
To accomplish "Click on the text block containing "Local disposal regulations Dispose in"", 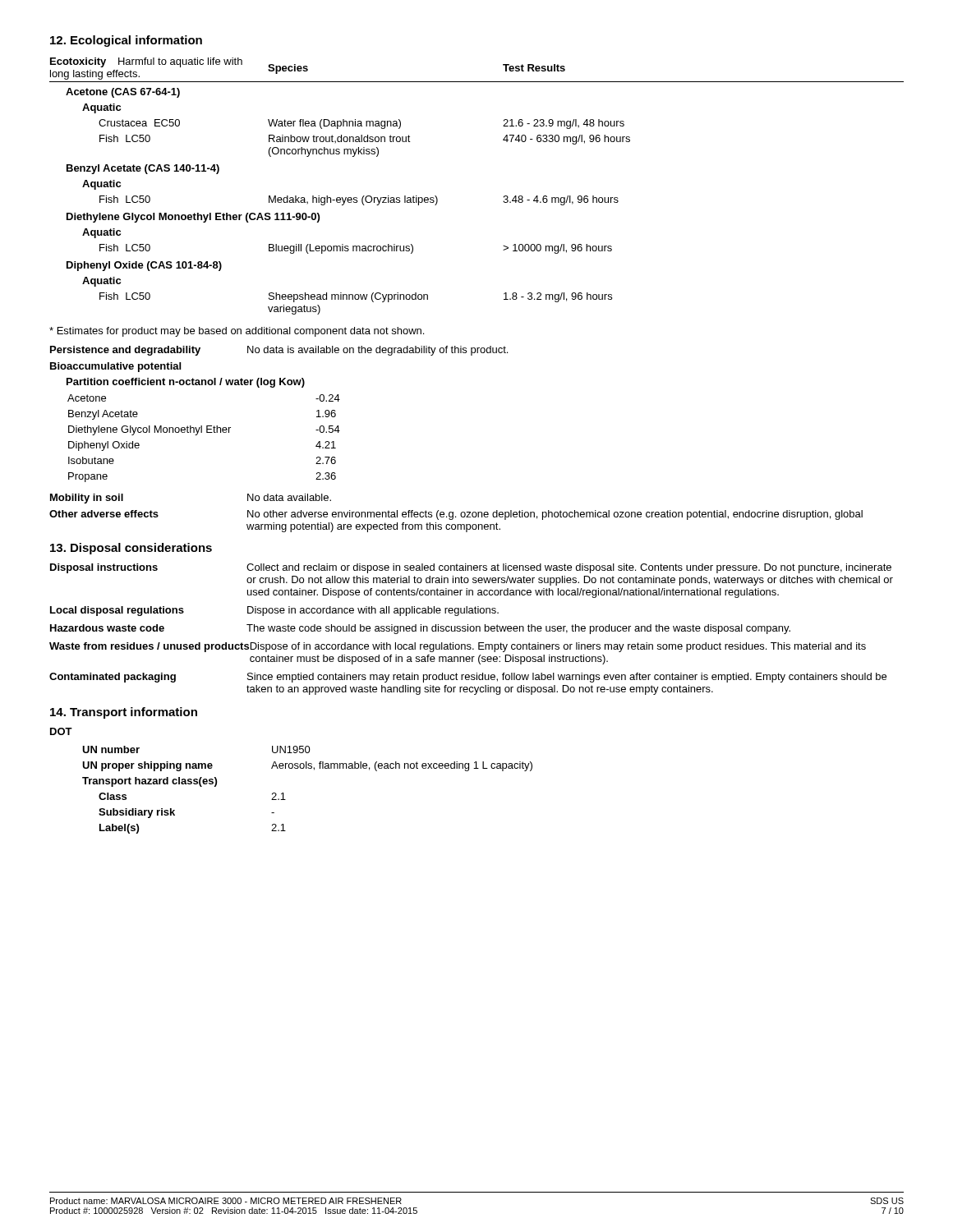I will (x=476, y=610).
